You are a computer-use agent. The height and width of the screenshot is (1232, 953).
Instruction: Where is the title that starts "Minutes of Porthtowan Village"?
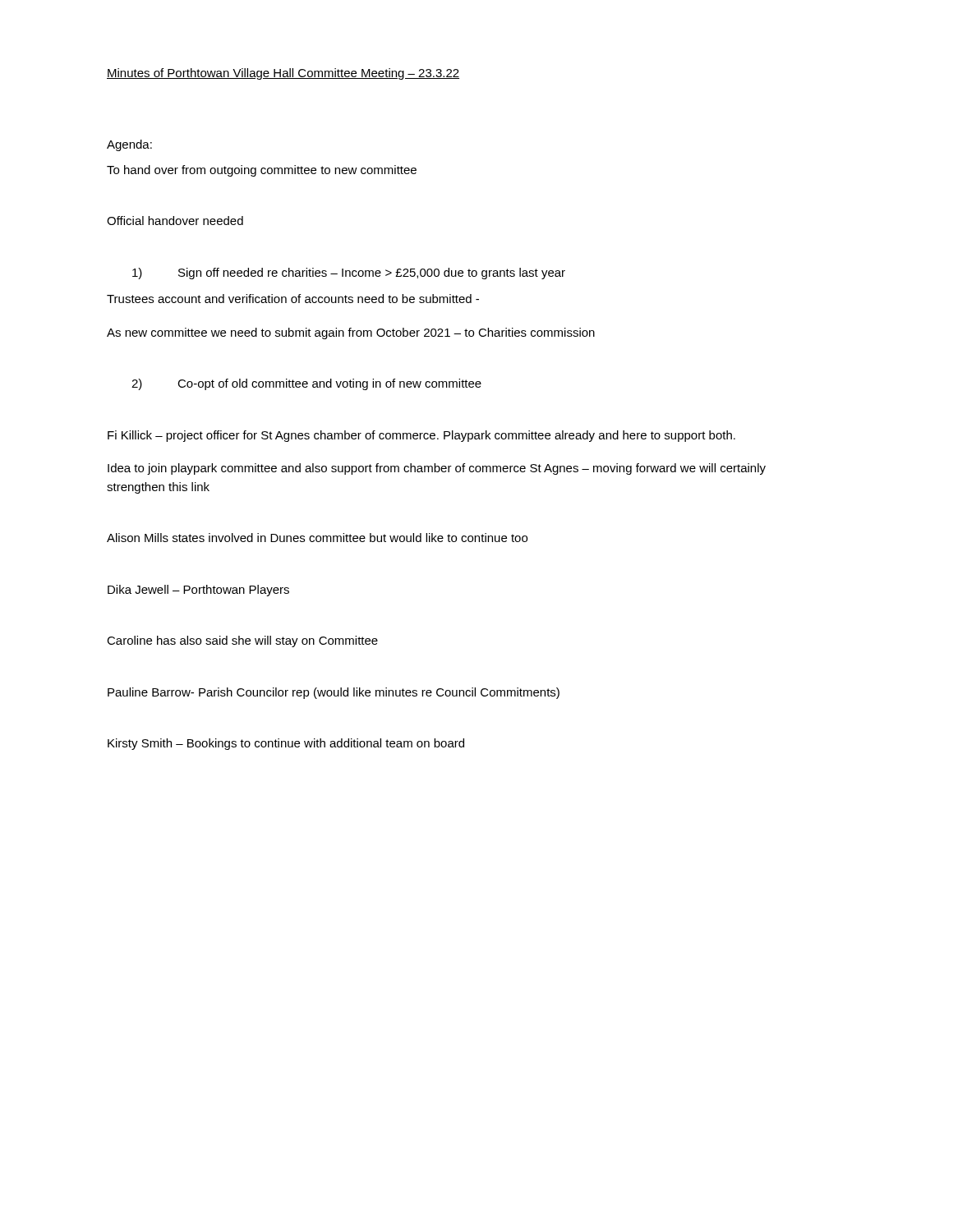point(283,73)
